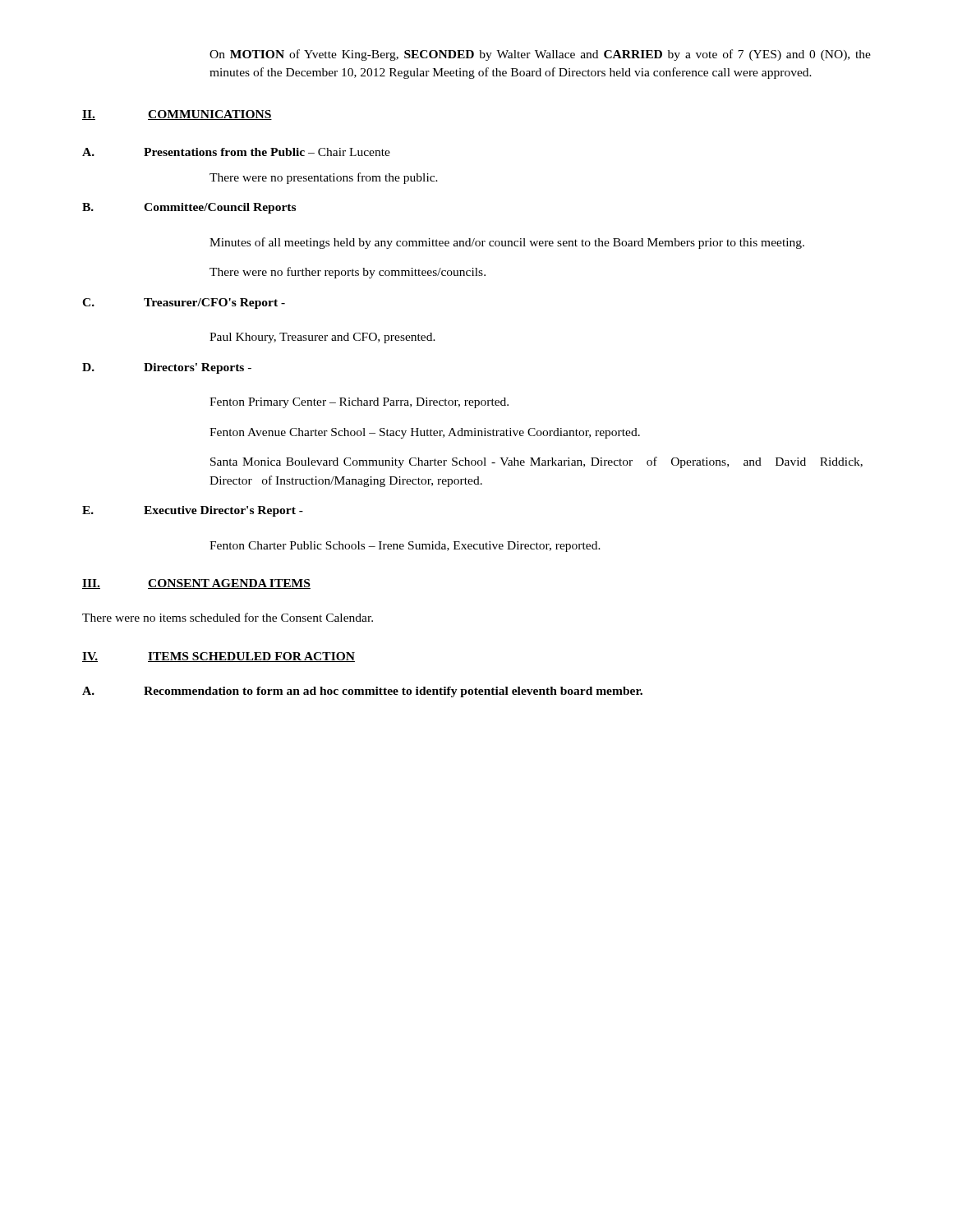Find the text block starting "A. Presentations from the Public –"

(236, 152)
